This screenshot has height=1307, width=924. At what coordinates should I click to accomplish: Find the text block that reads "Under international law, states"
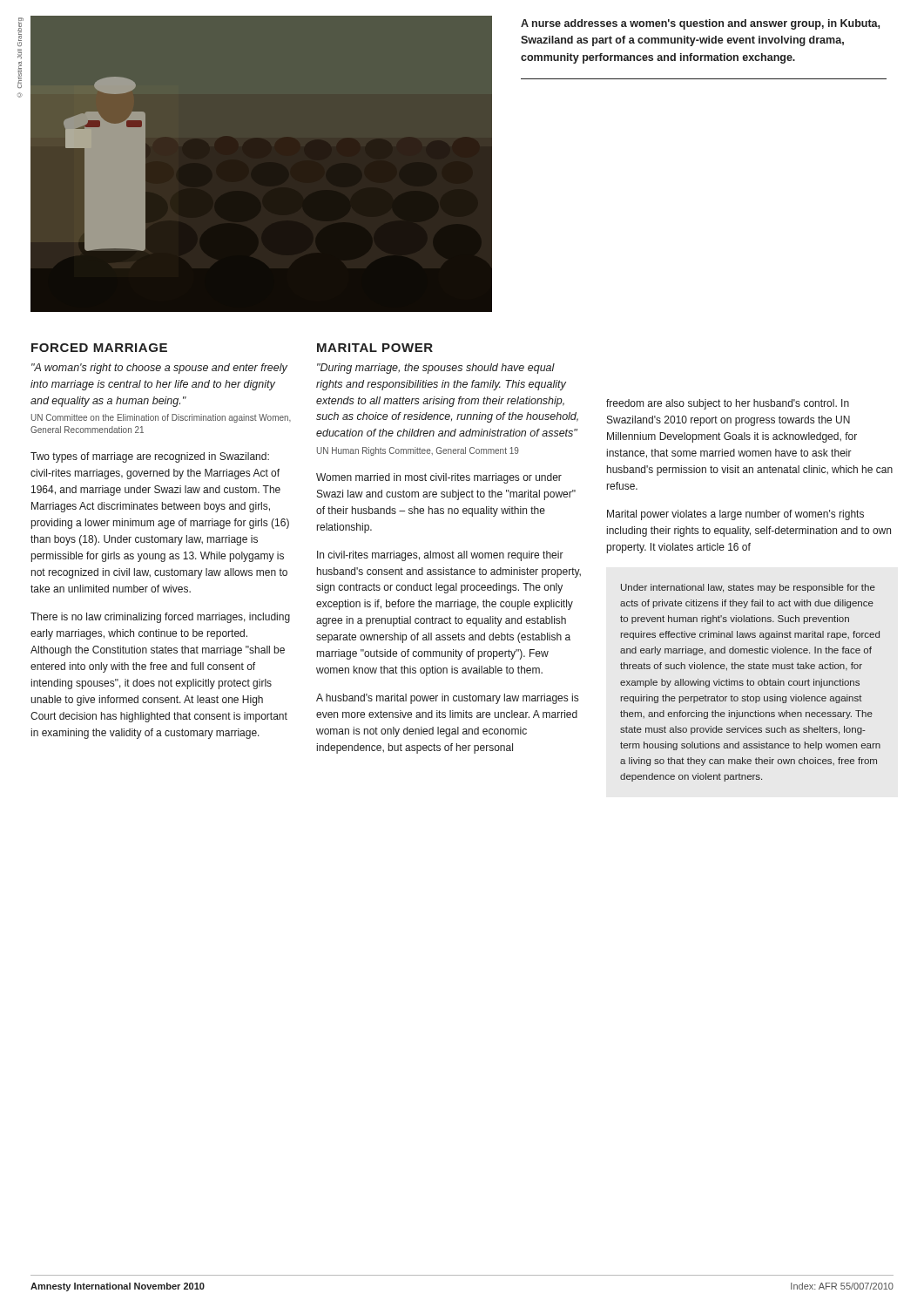pos(750,682)
